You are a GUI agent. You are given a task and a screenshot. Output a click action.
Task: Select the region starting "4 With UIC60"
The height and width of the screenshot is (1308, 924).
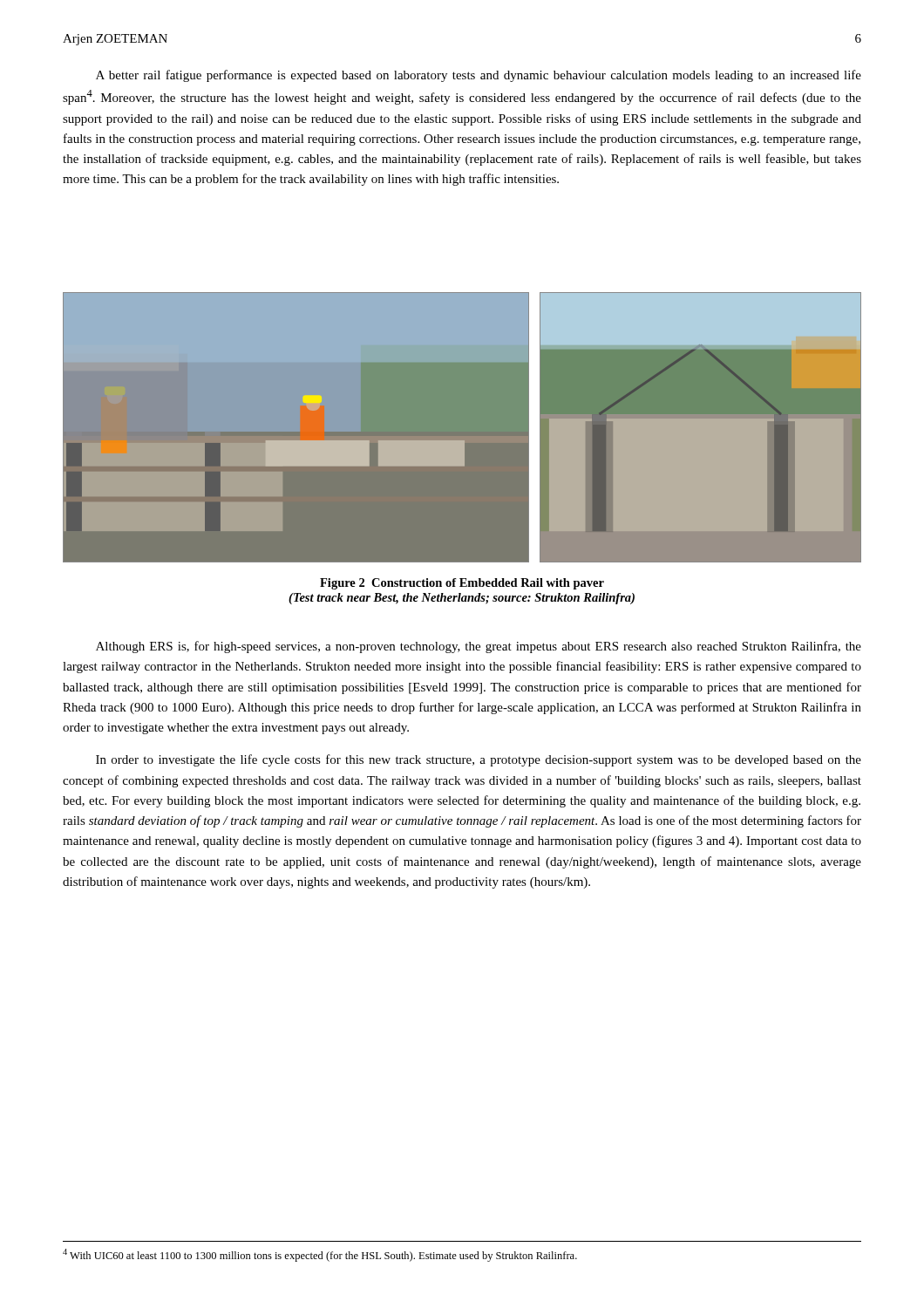coord(462,1255)
